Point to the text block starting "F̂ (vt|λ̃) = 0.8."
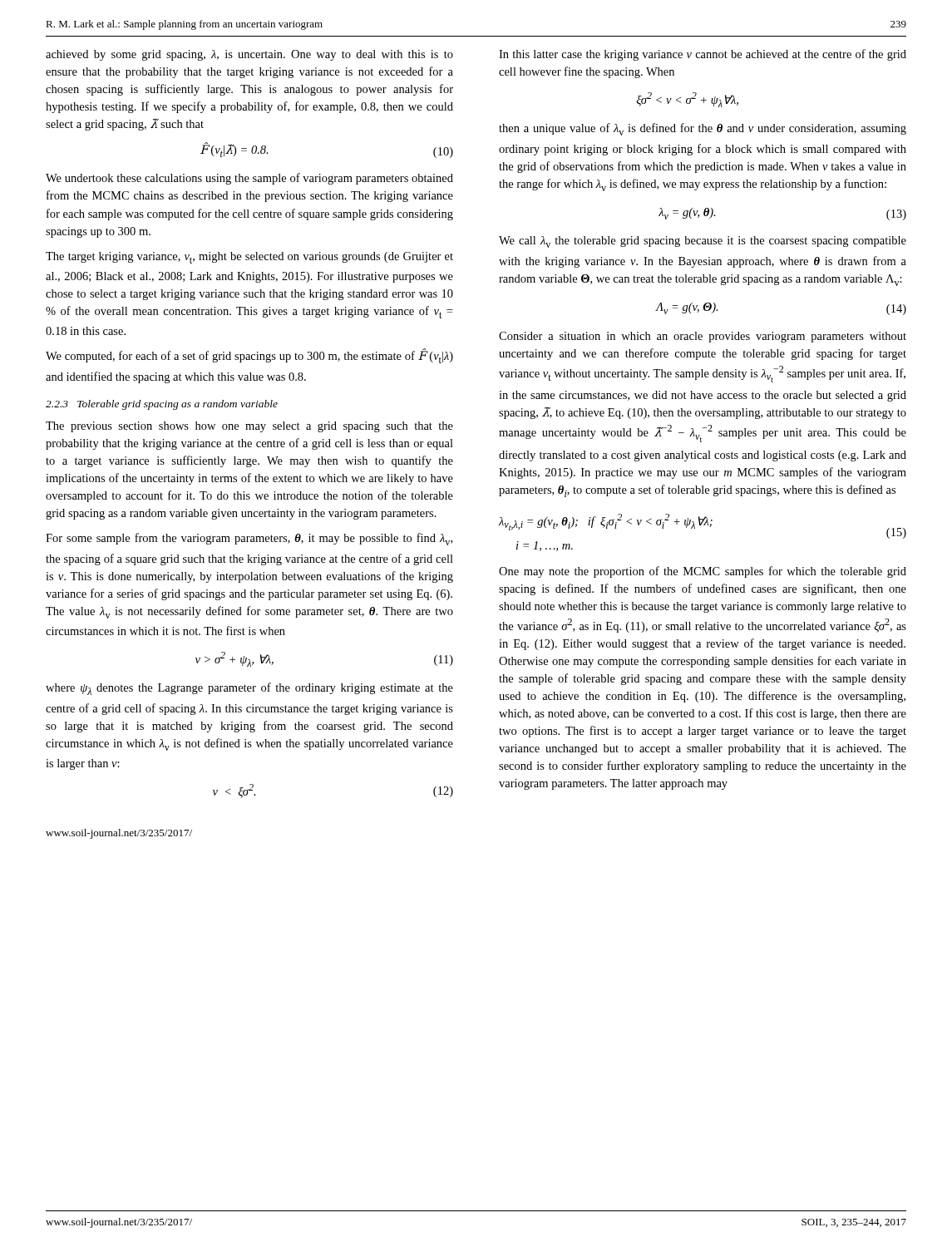The image size is (952, 1247). pos(249,152)
